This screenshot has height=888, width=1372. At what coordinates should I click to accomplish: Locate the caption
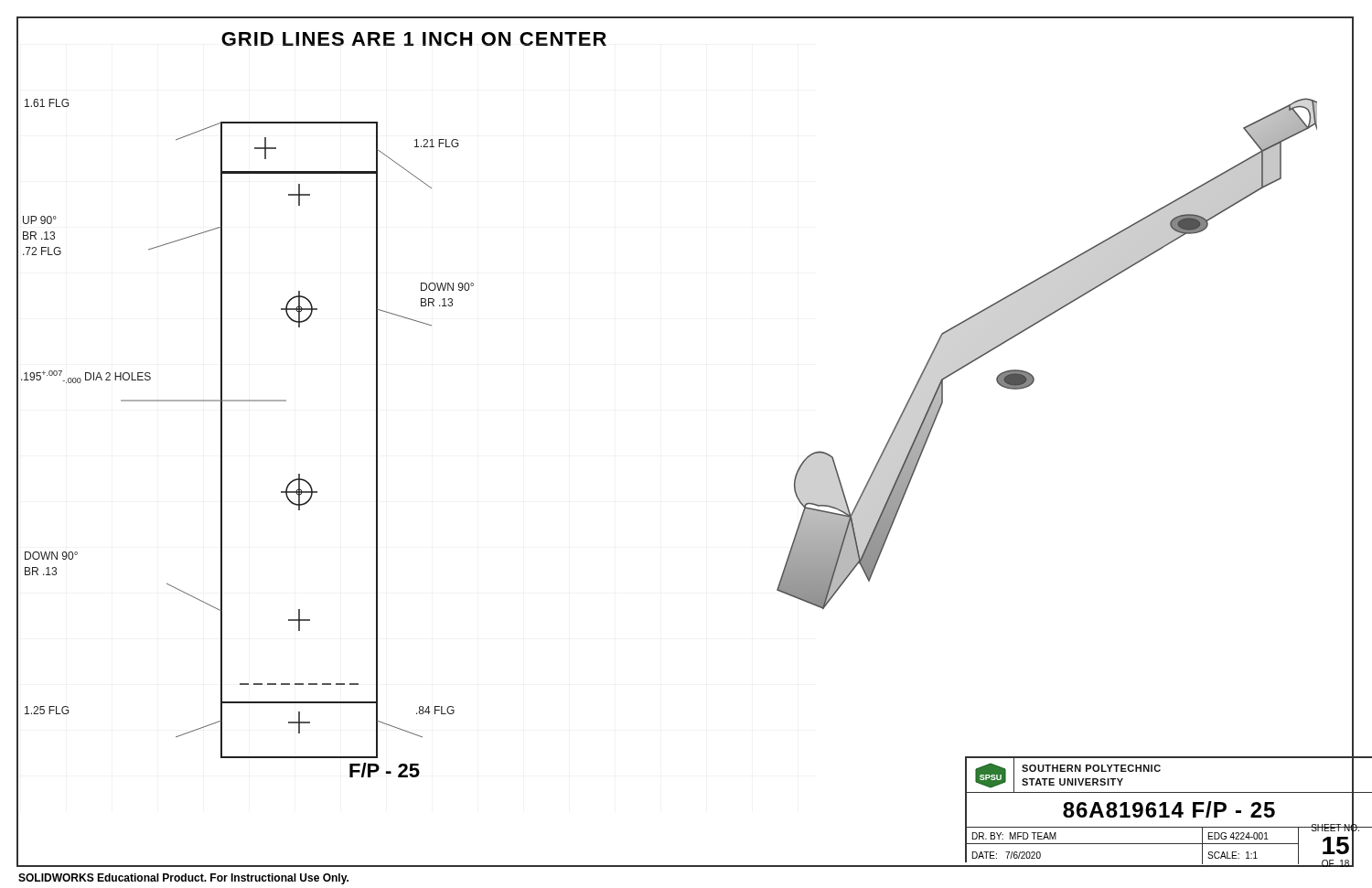[384, 770]
